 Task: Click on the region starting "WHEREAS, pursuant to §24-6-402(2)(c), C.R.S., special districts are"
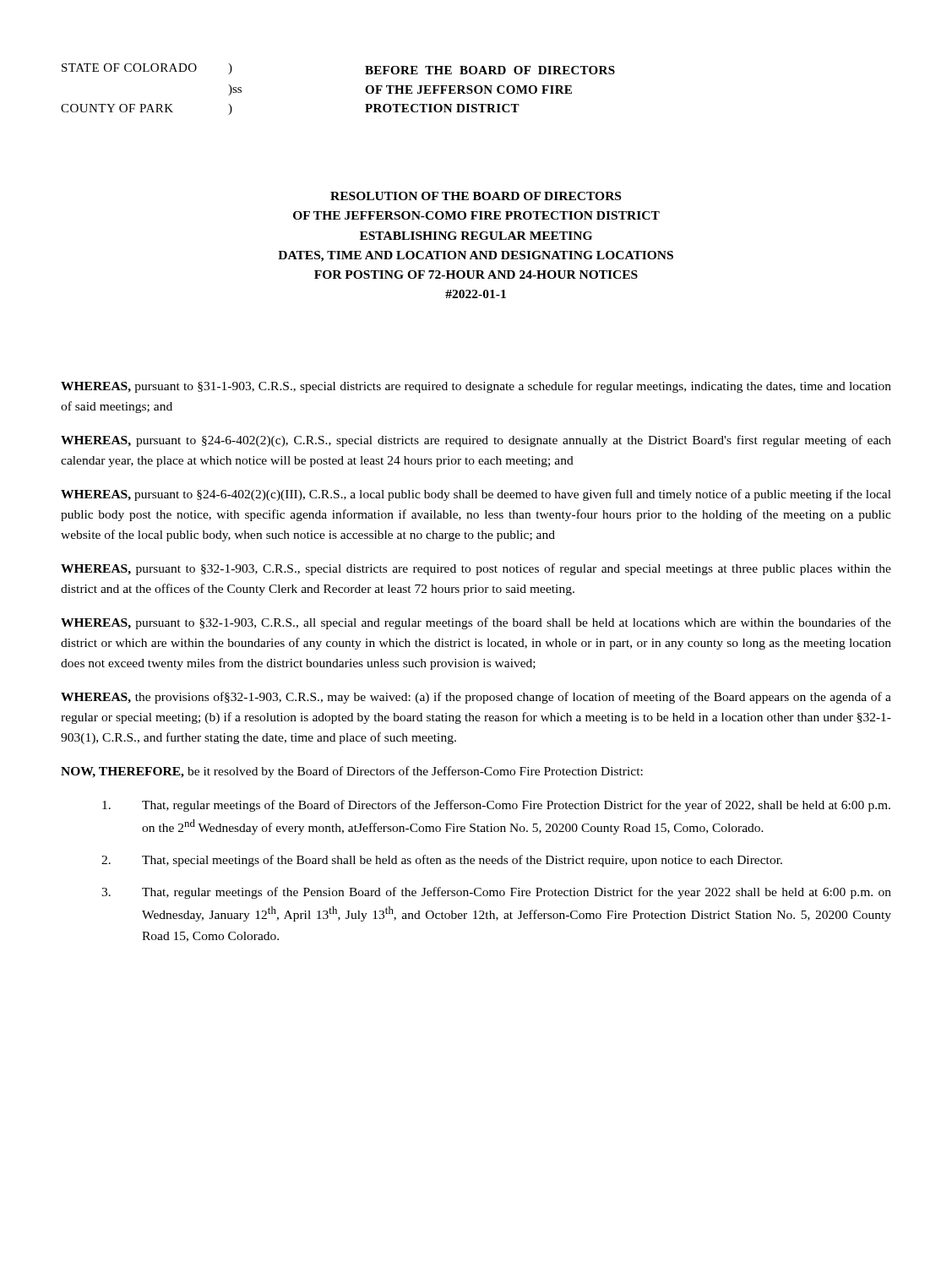(x=476, y=450)
